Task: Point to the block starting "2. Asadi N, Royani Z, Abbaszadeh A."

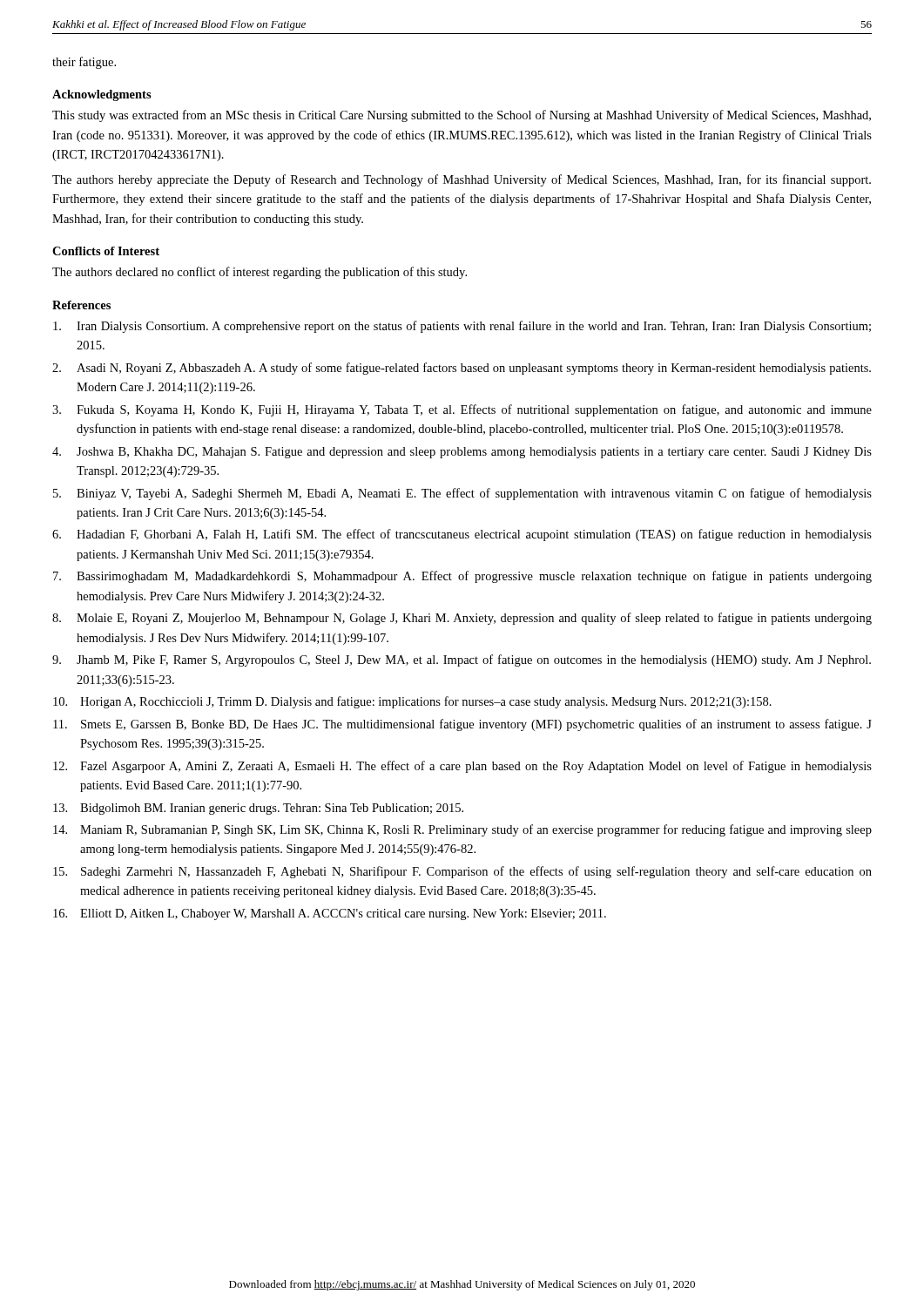Action: click(x=462, y=377)
